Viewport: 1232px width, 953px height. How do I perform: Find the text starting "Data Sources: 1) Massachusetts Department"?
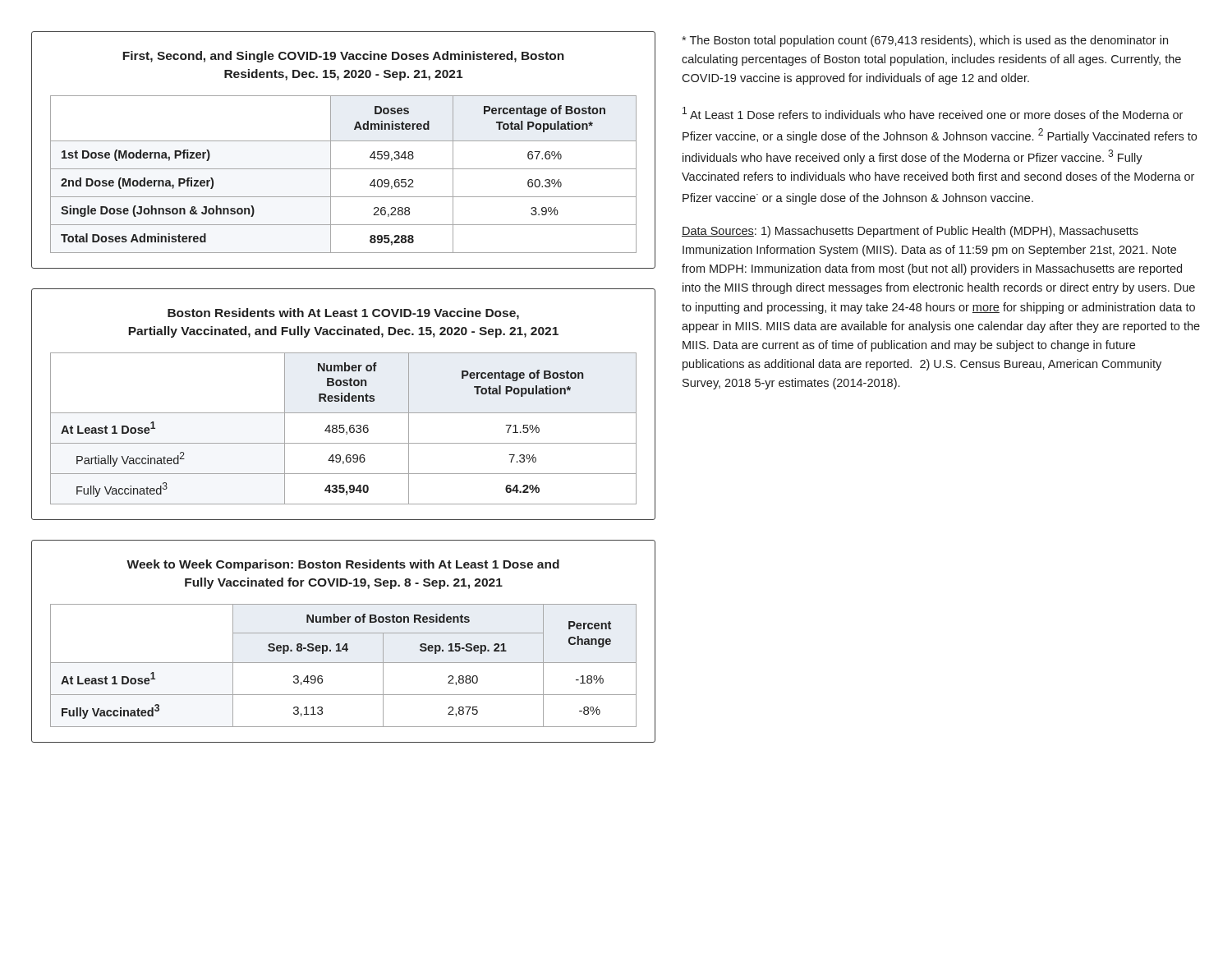941,307
